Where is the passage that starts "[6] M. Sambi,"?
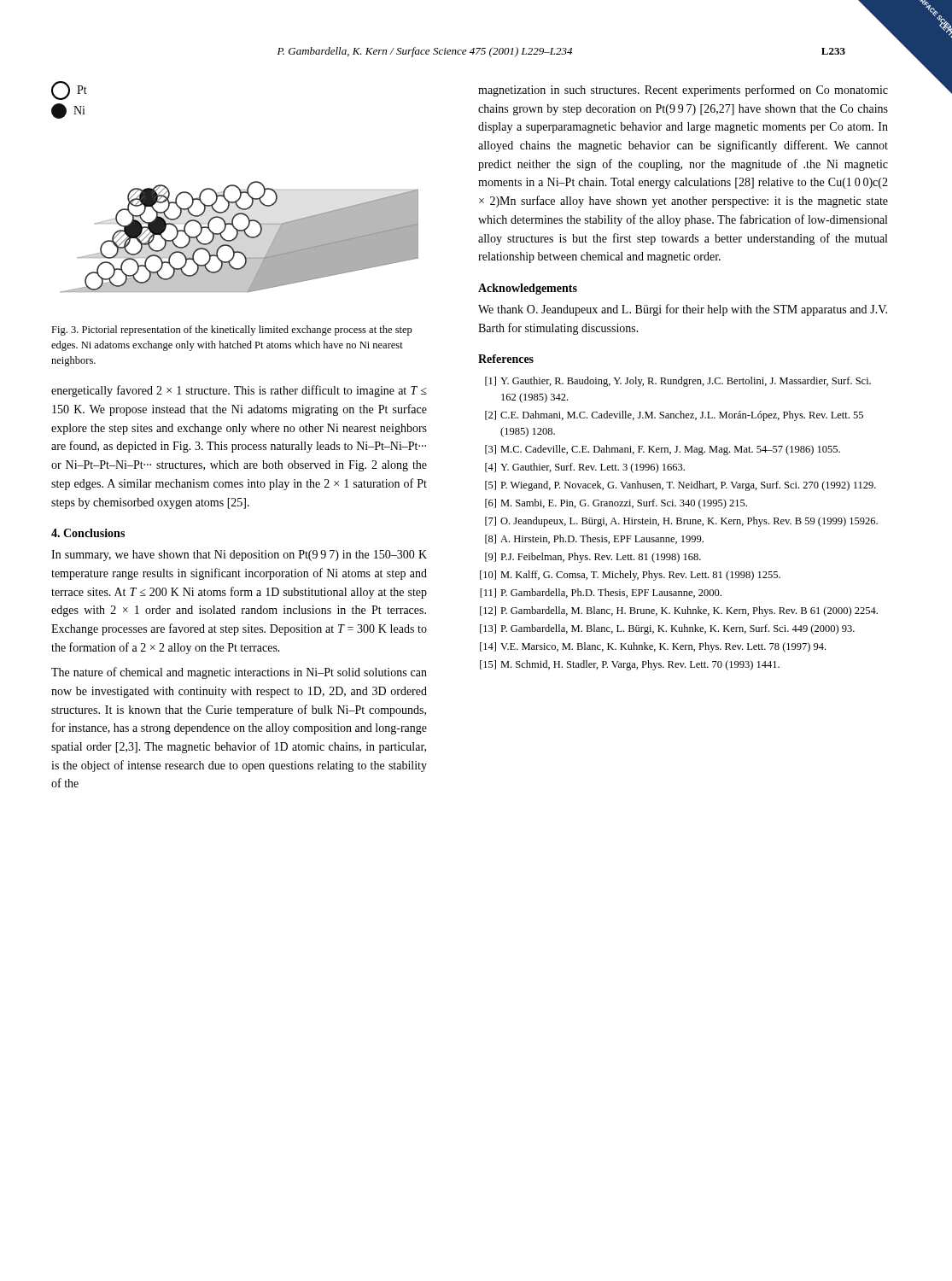The width and height of the screenshot is (952, 1281). [613, 504]
